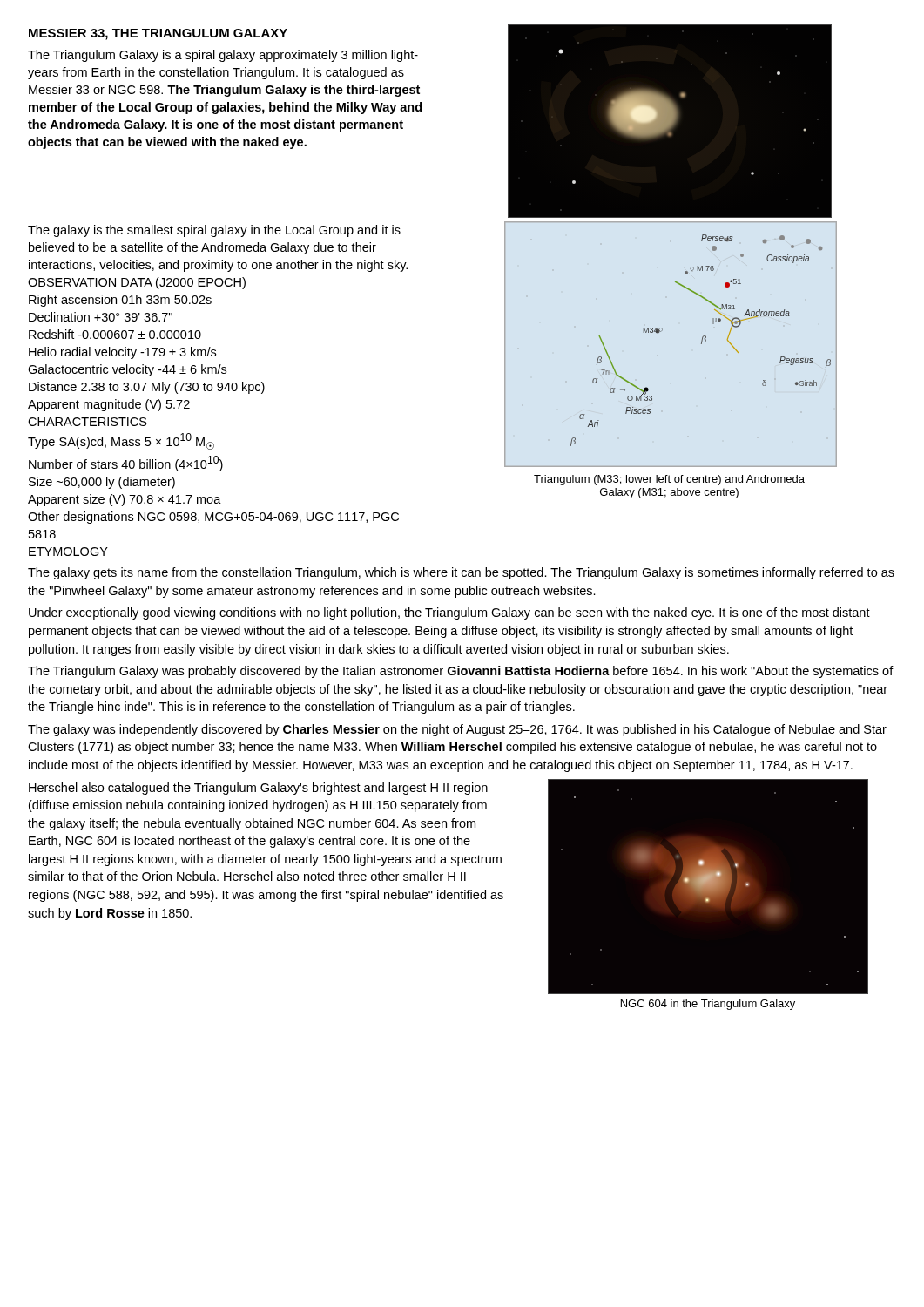Find the block on this page that starts "The Triangulum Galaxy is a spiral galaxy approximately"
This screenshot has width=924, height=1307.
[225, 98]
